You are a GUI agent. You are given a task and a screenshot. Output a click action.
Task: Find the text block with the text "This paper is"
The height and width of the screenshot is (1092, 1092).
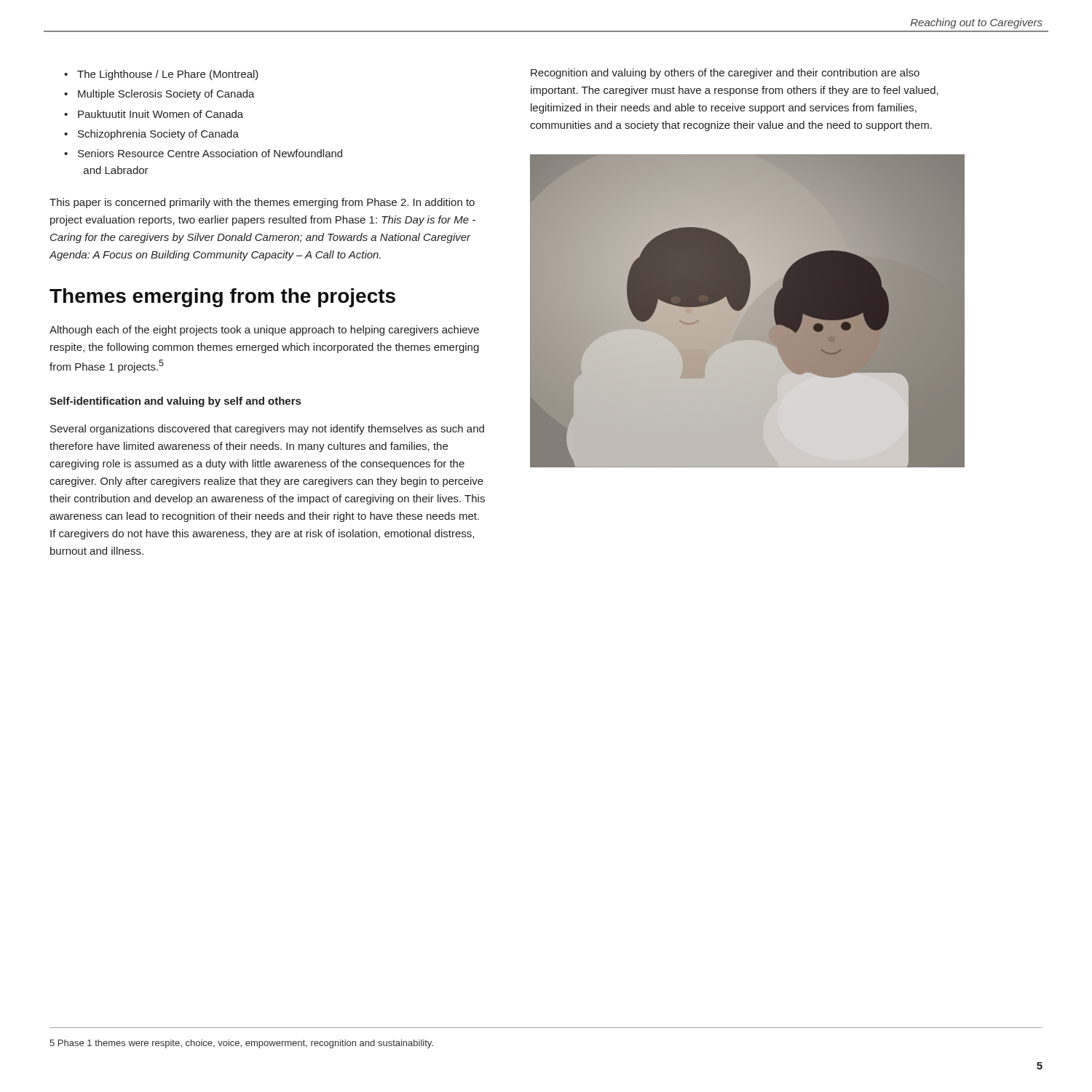click(263, 228)
